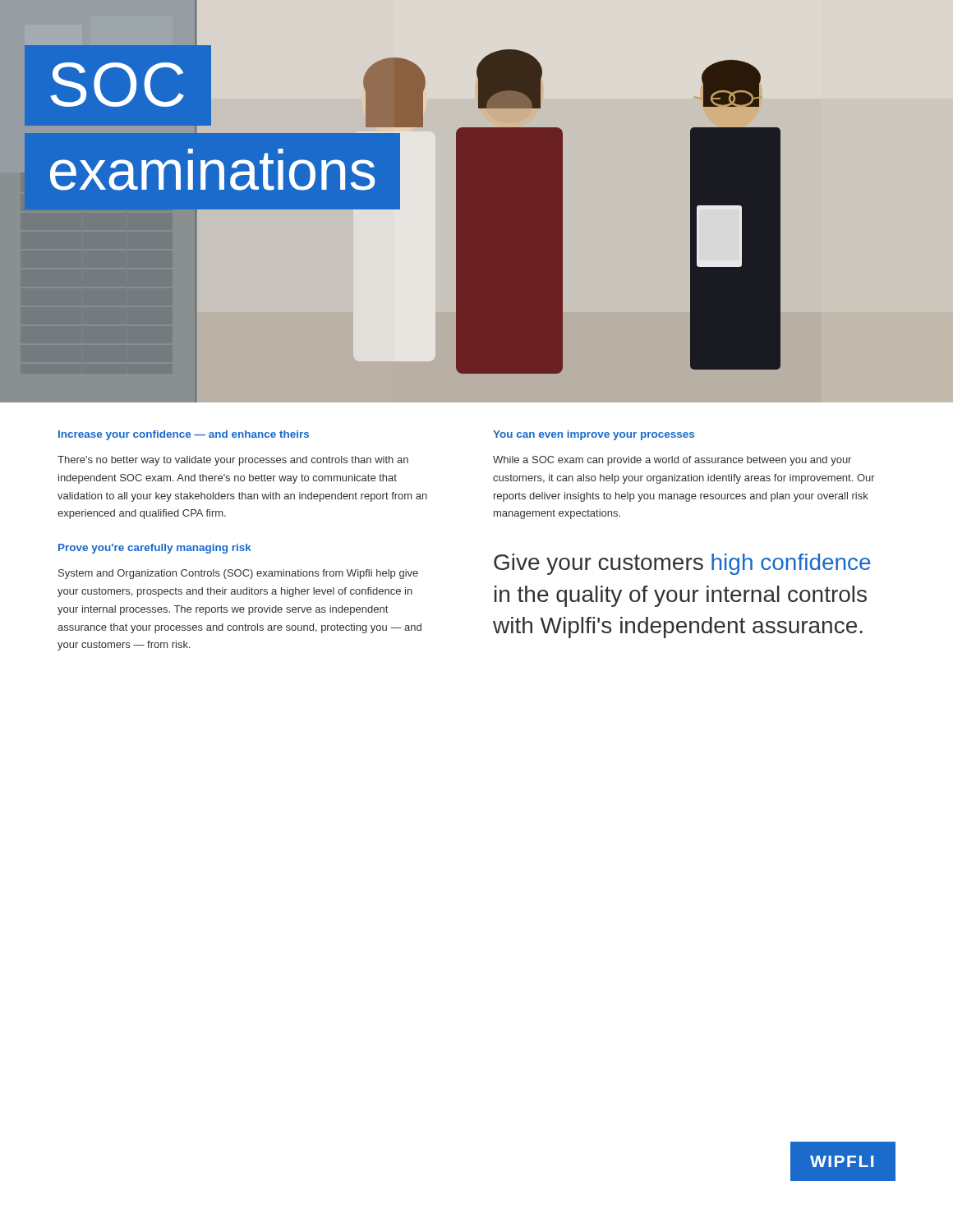Where is the section header that starts "Prove you're carefully"?
The width and height of the screenshot is (953, 1232).
[154, 548]
